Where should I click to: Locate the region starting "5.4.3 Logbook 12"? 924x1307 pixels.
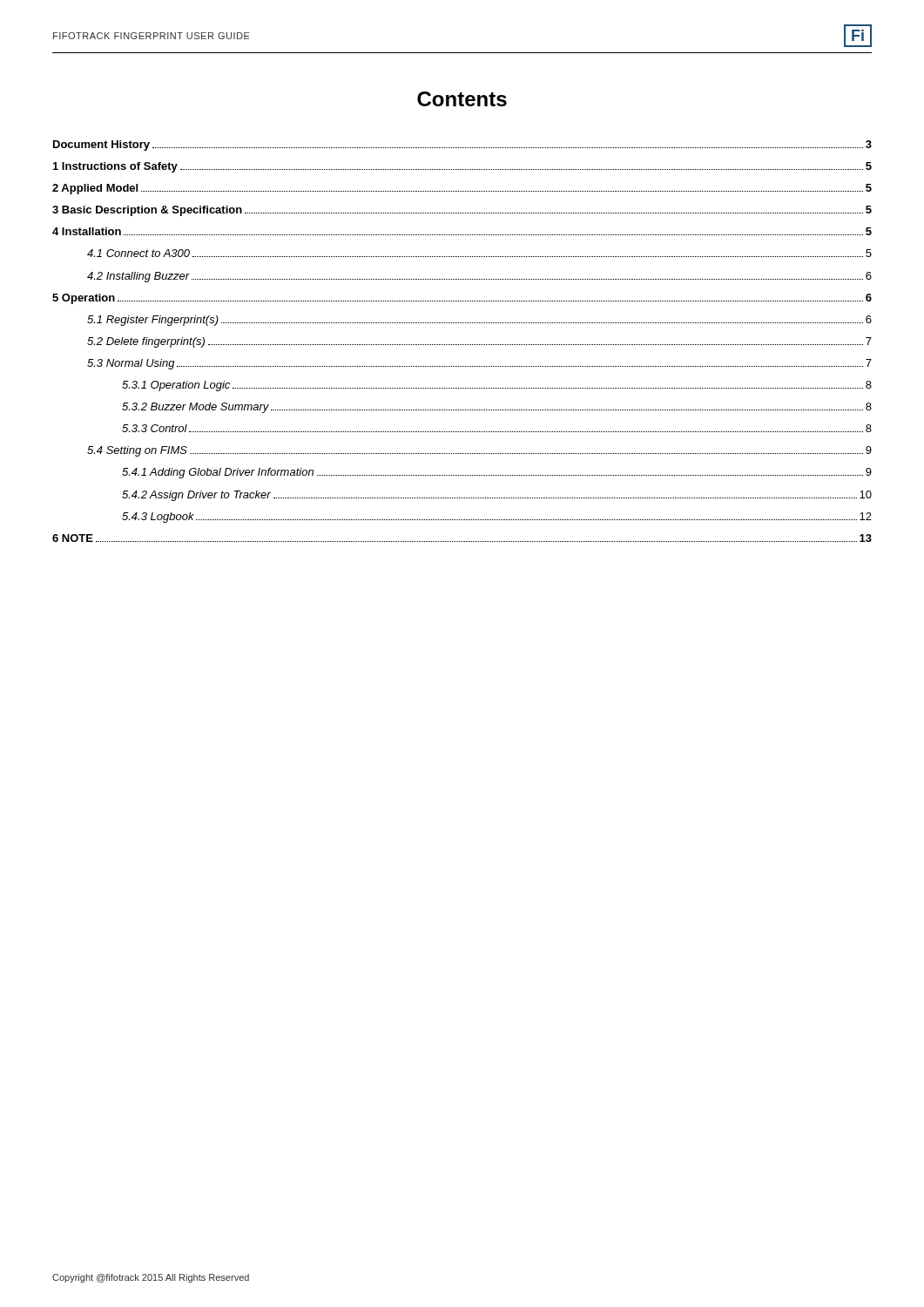462,516
